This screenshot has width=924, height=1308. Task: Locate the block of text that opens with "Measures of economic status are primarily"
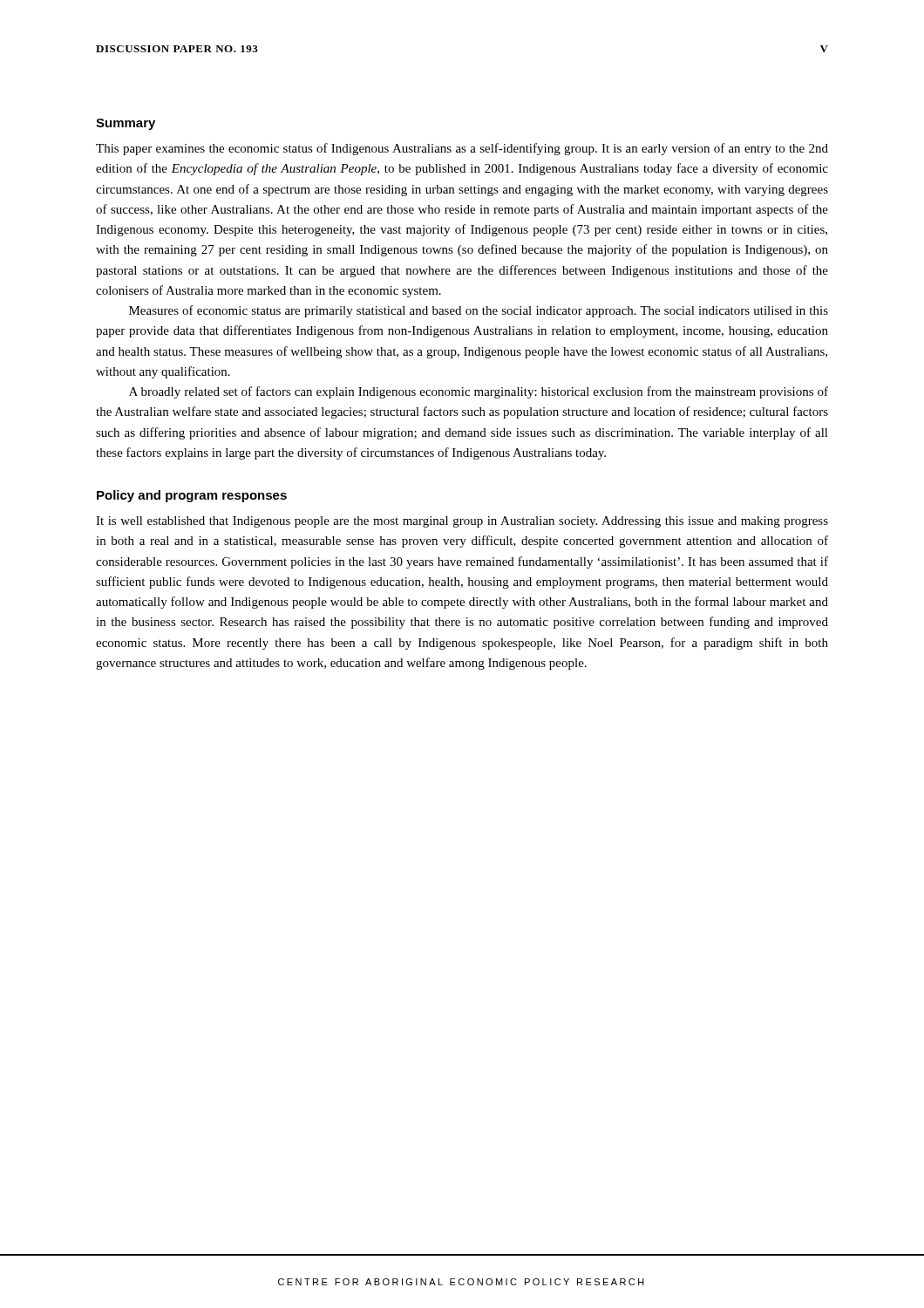pyautogui.click(x=462, y=341)
